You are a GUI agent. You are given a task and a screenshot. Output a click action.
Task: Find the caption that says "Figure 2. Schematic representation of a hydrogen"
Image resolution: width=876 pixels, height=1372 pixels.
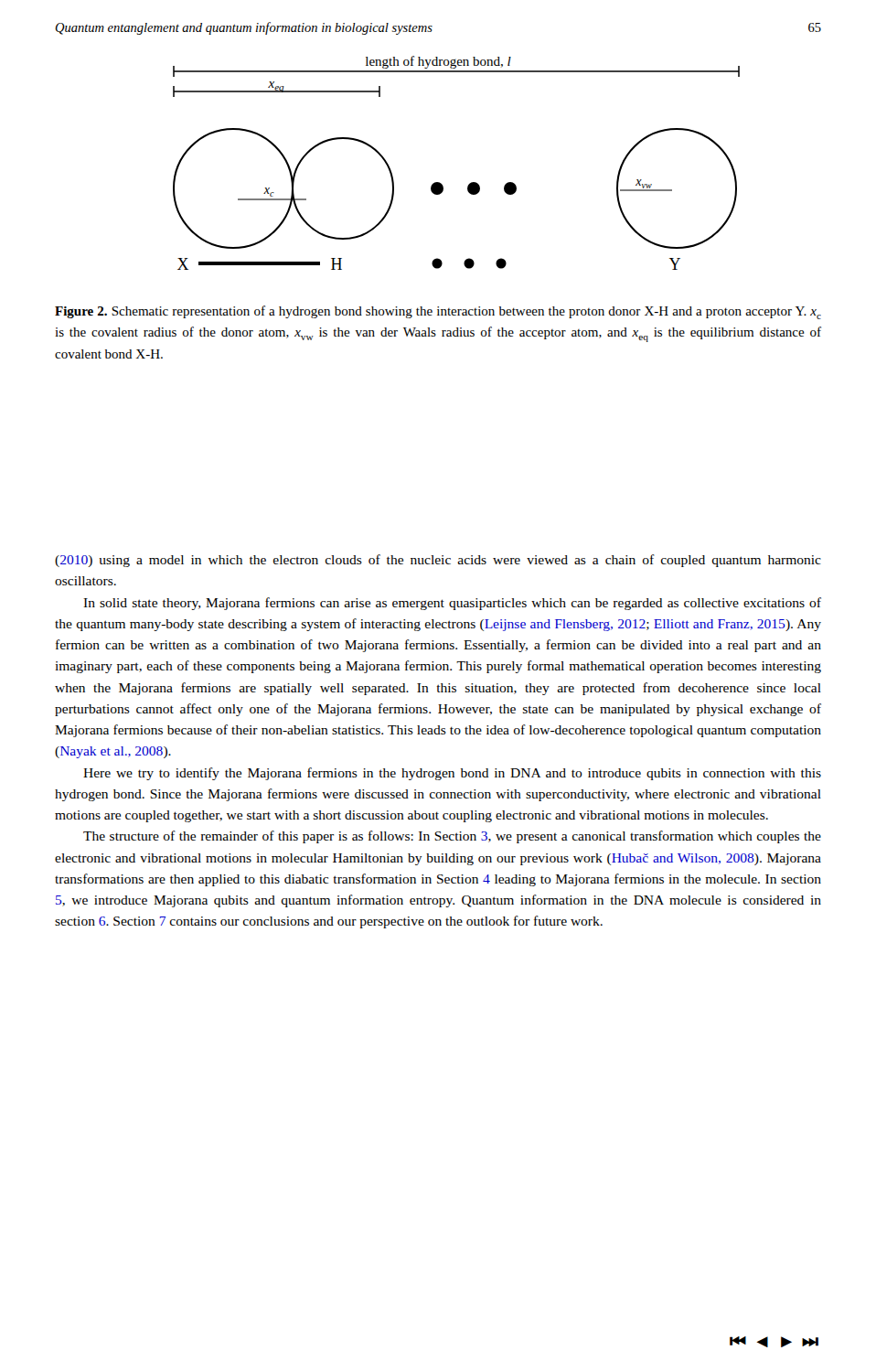click(x=438, y=332)
